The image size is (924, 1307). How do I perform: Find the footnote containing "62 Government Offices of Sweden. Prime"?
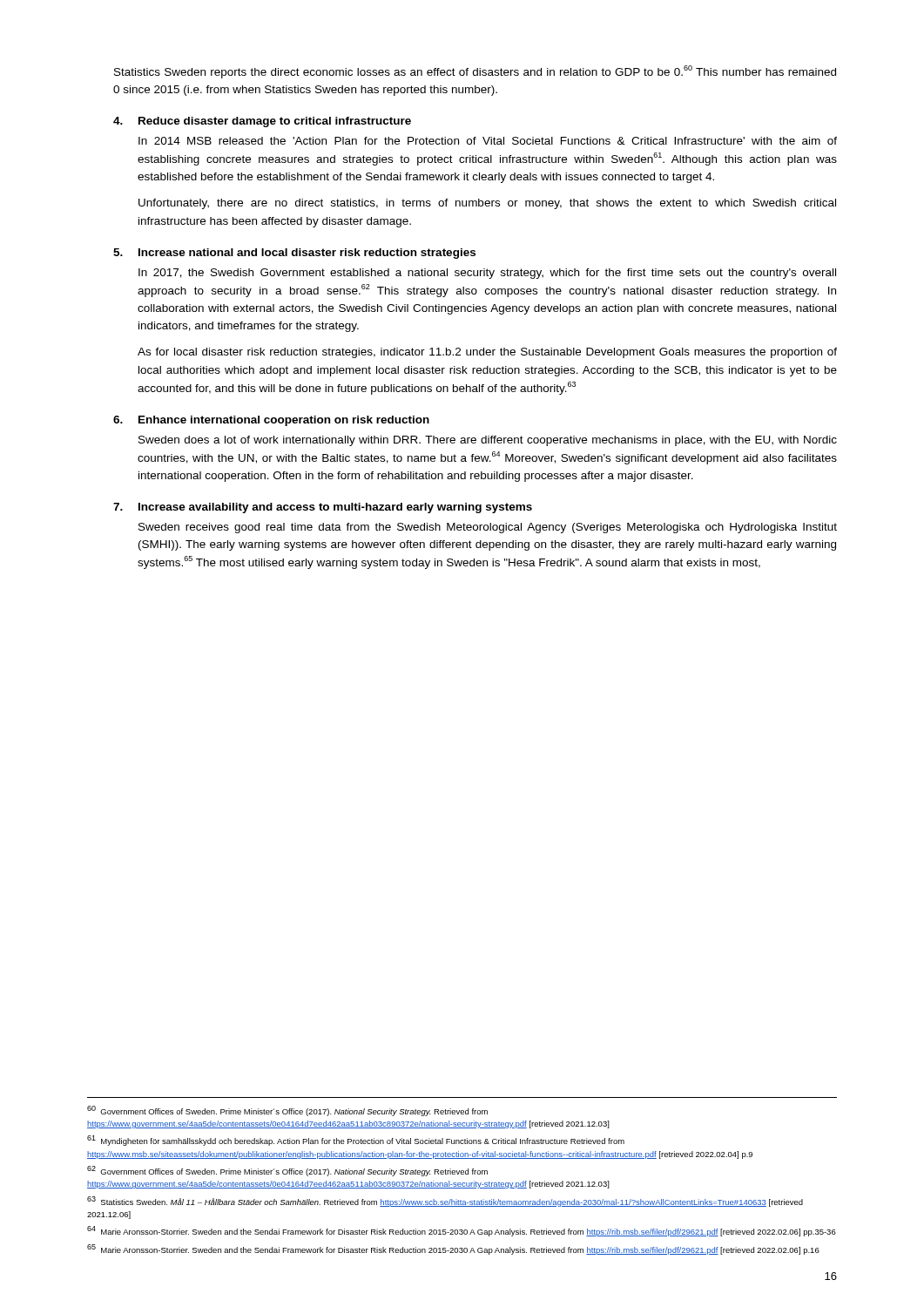462,1177
